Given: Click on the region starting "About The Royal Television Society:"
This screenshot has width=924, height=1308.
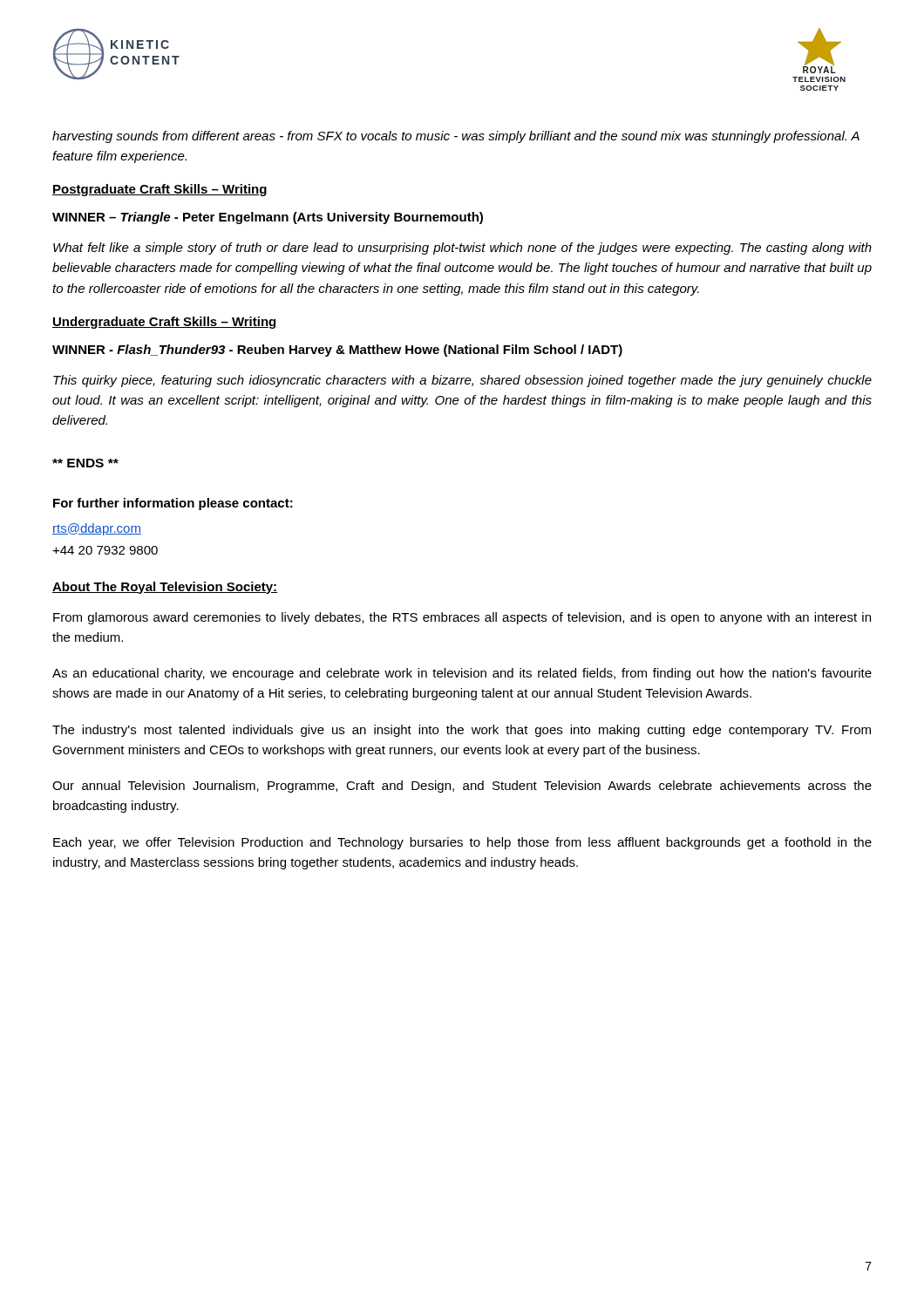Looking at the screenshot, I should point(165,588).
